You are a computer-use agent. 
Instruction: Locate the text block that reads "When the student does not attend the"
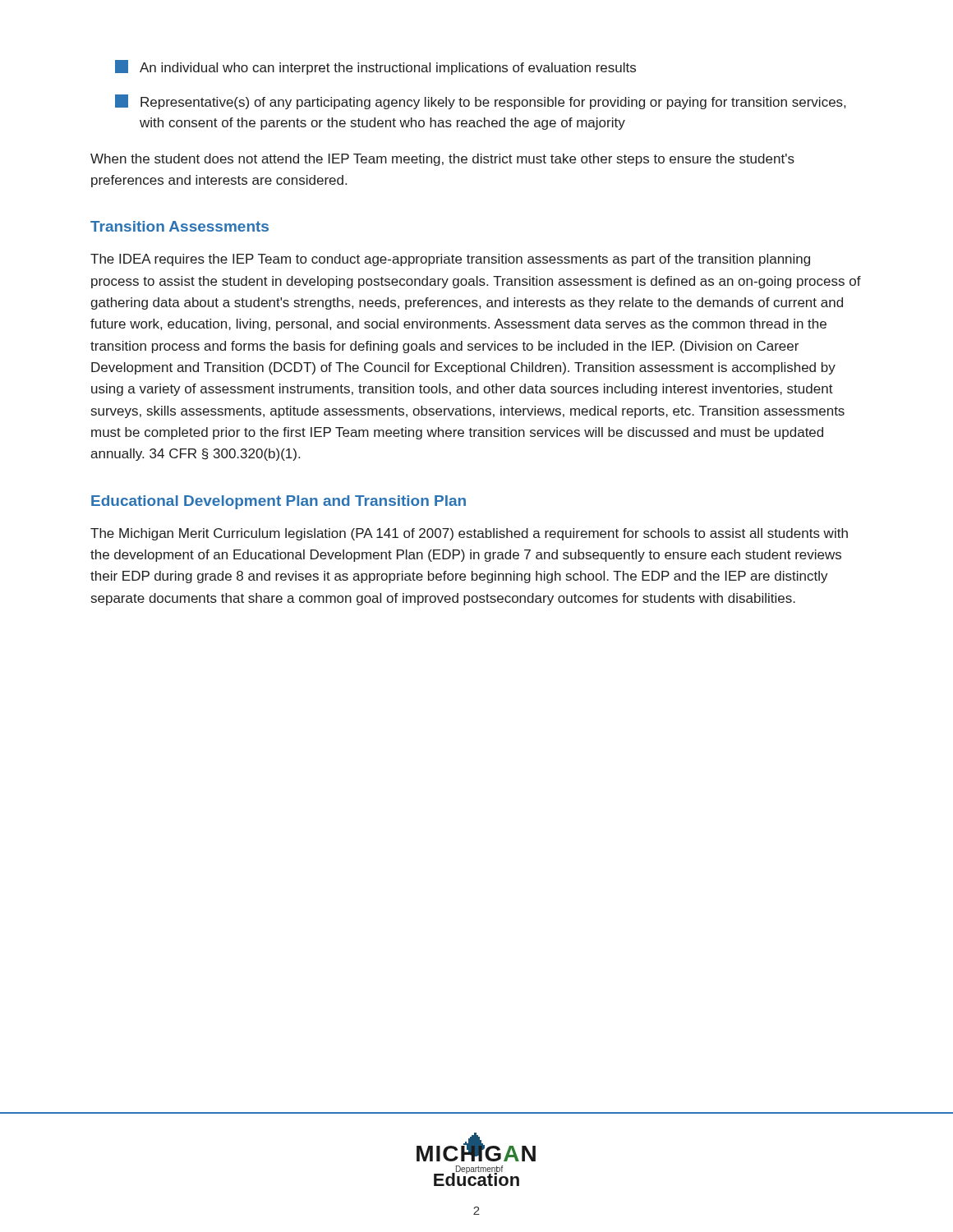coord(442,169)
